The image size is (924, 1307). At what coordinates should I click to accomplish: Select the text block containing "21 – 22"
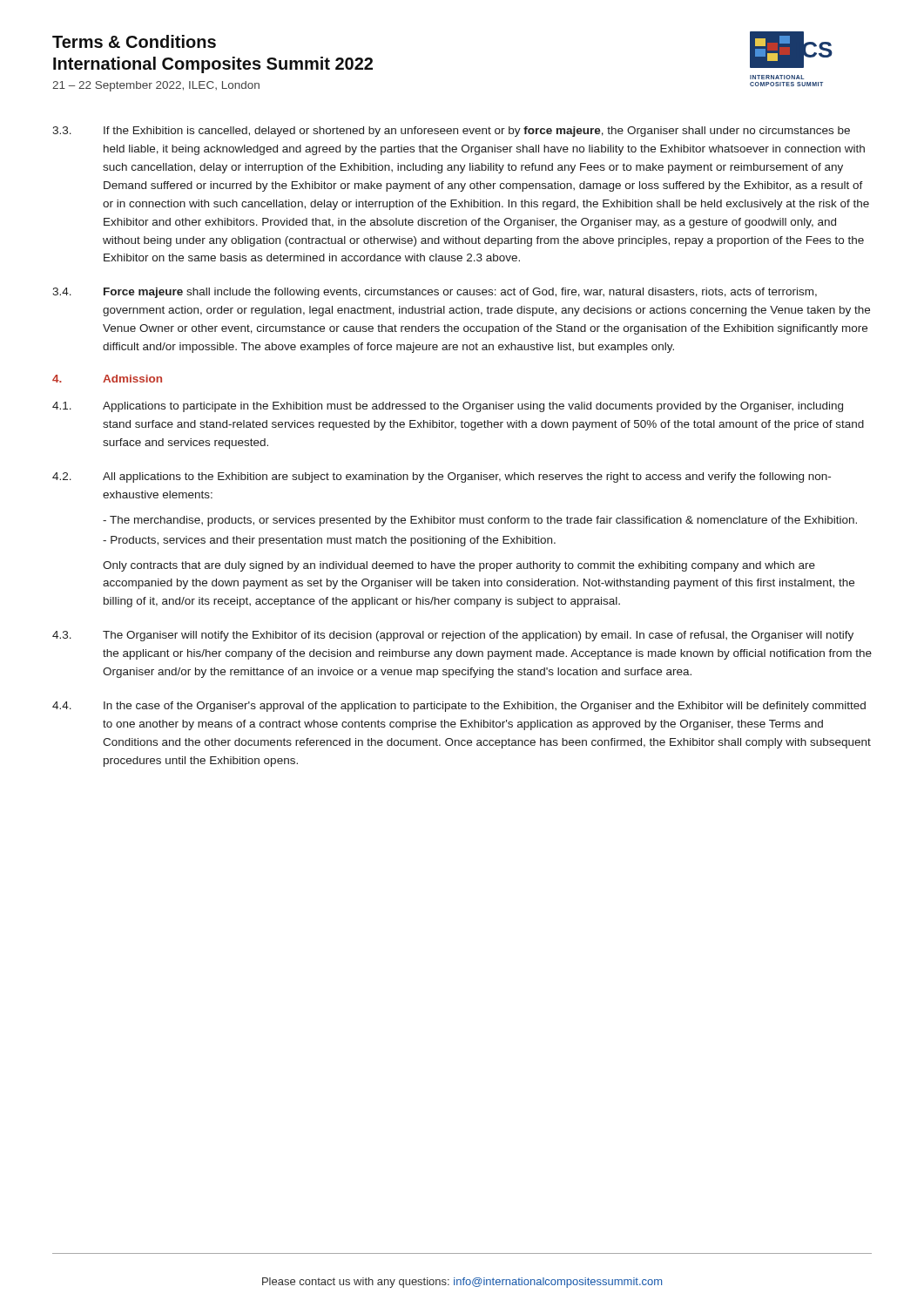pyautogui.click(x=156, y=85)
